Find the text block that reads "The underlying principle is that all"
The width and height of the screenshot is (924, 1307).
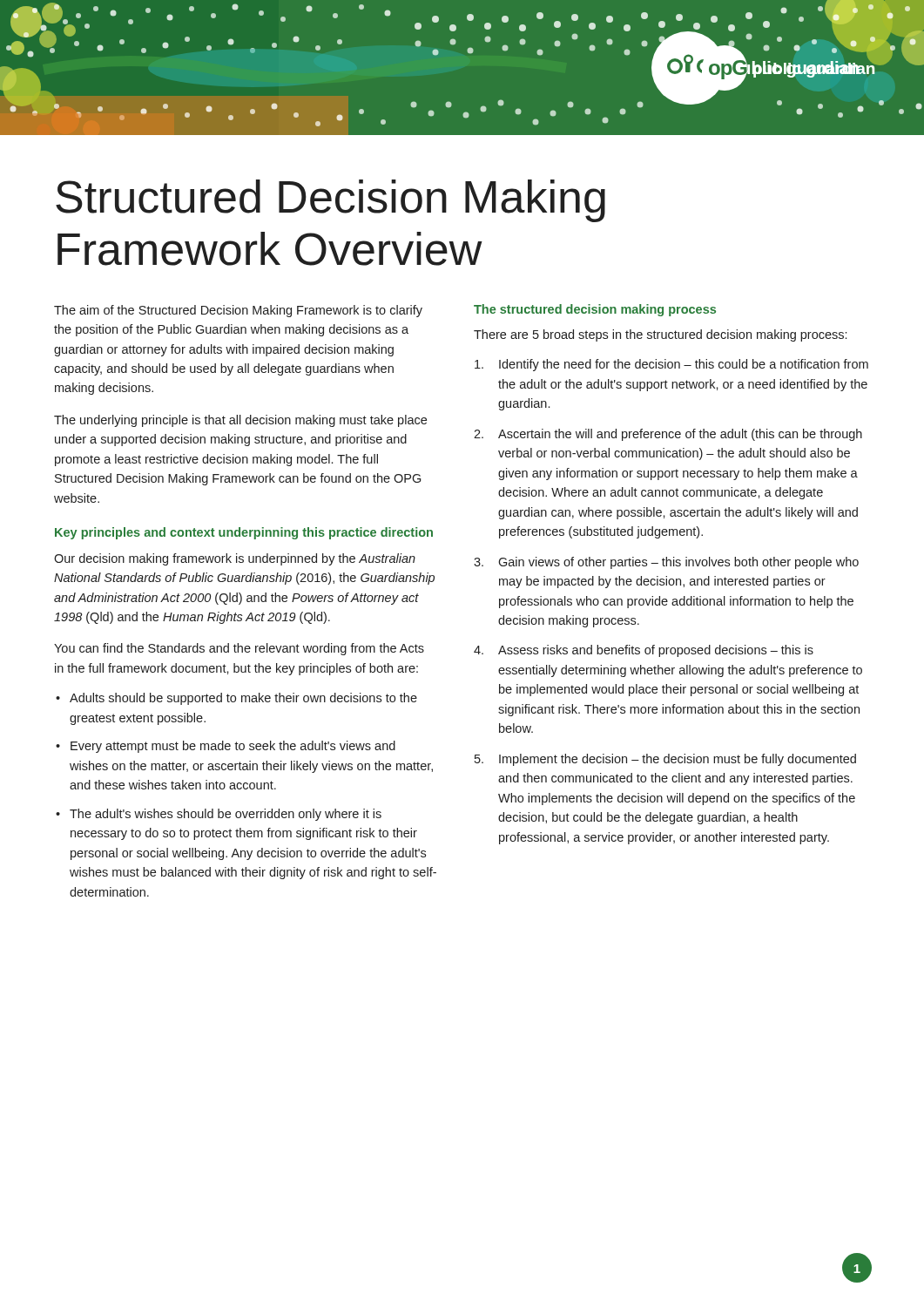246,459
